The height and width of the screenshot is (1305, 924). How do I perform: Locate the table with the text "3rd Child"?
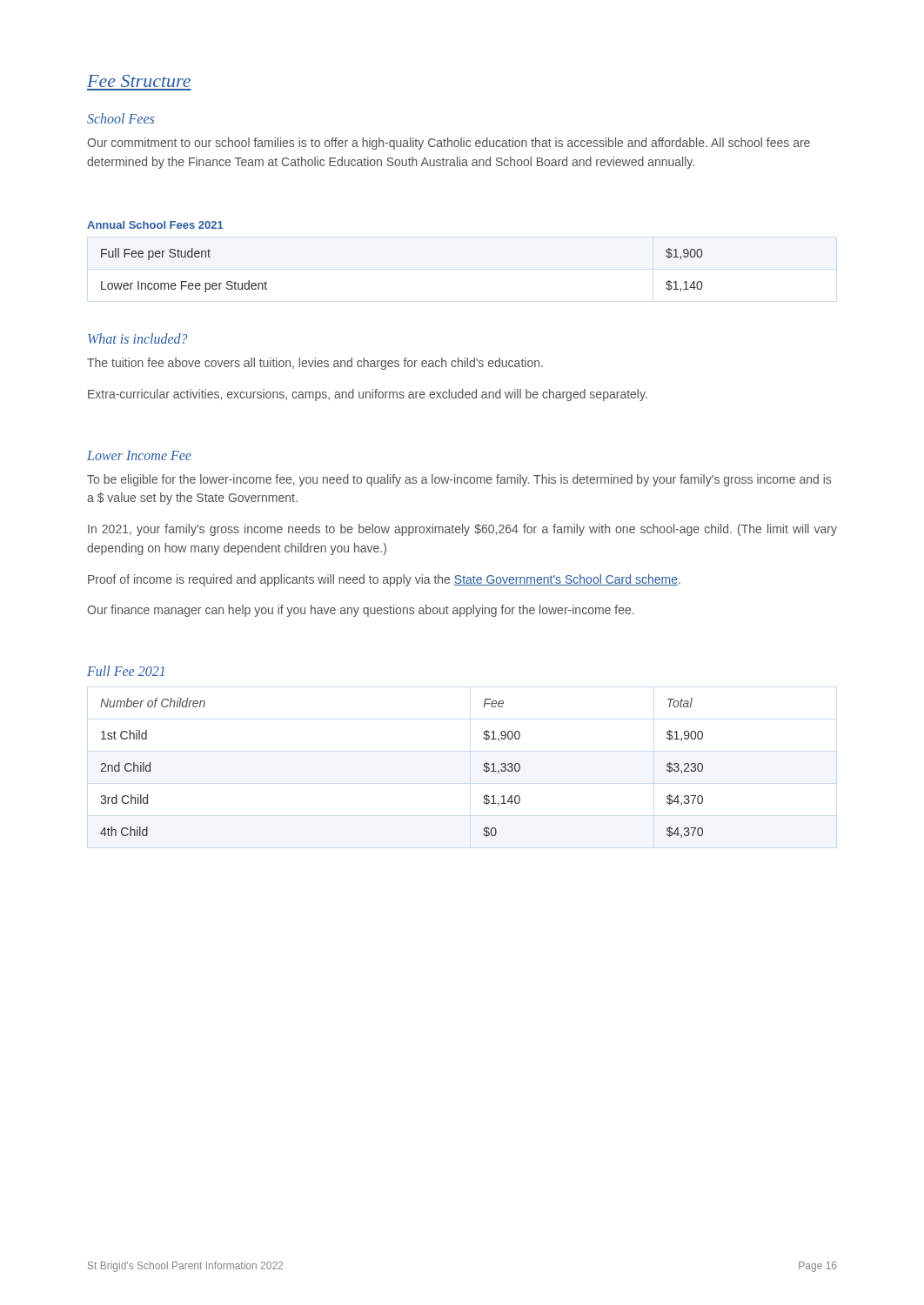[x=462, y=767]
